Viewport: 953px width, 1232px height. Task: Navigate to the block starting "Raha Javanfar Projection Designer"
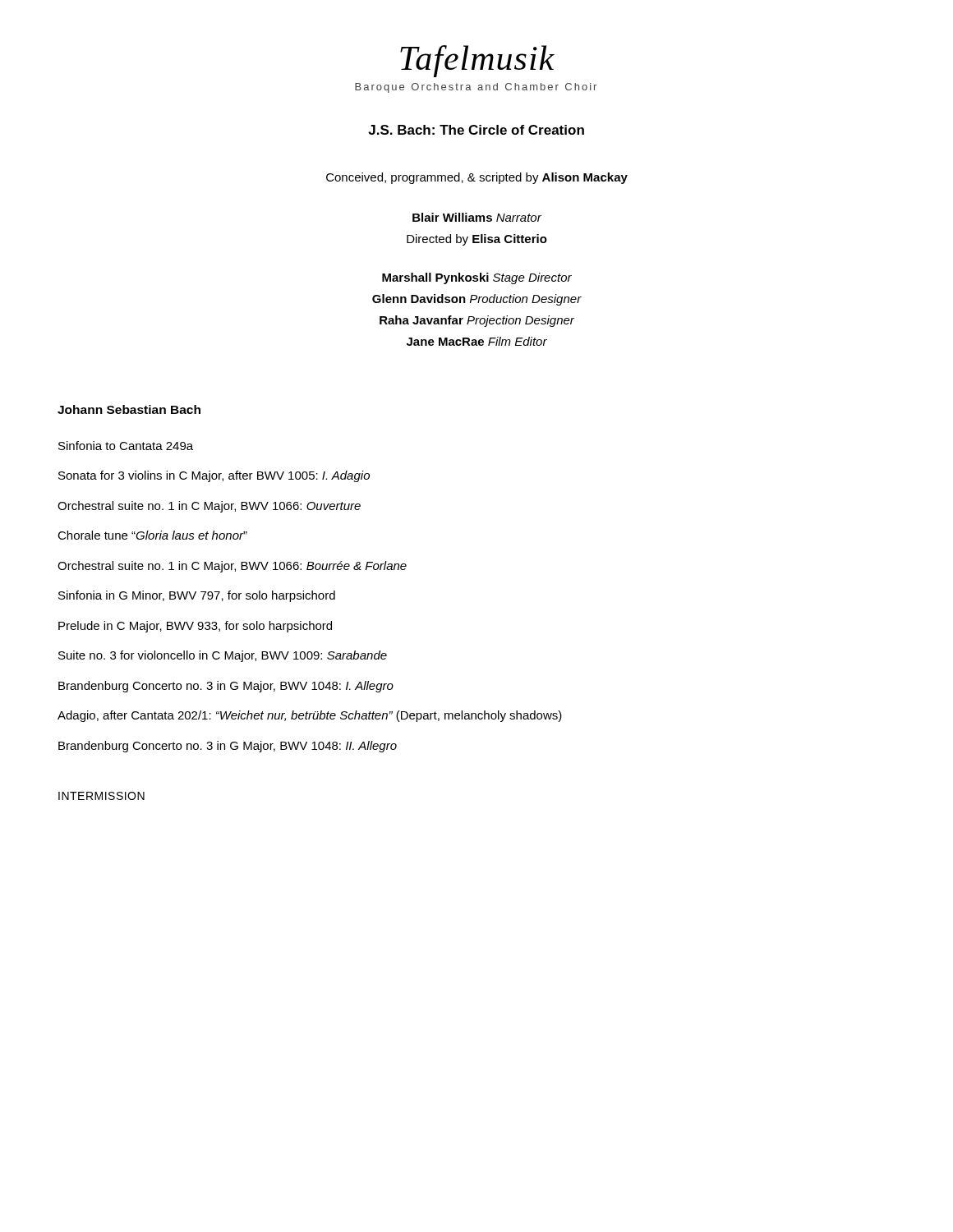476,320
